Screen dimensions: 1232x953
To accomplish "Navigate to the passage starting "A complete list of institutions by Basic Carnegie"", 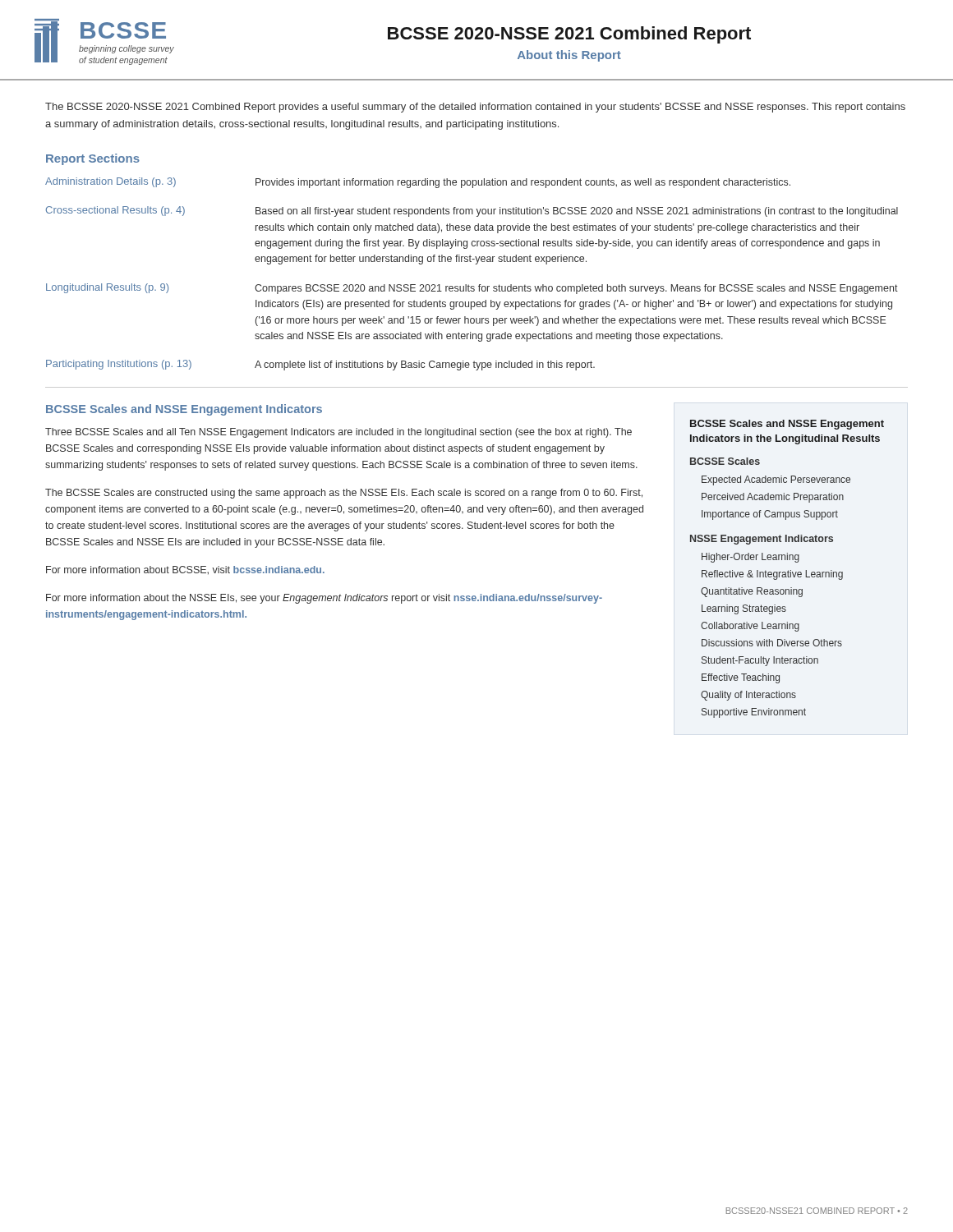I will click(425, 365).
